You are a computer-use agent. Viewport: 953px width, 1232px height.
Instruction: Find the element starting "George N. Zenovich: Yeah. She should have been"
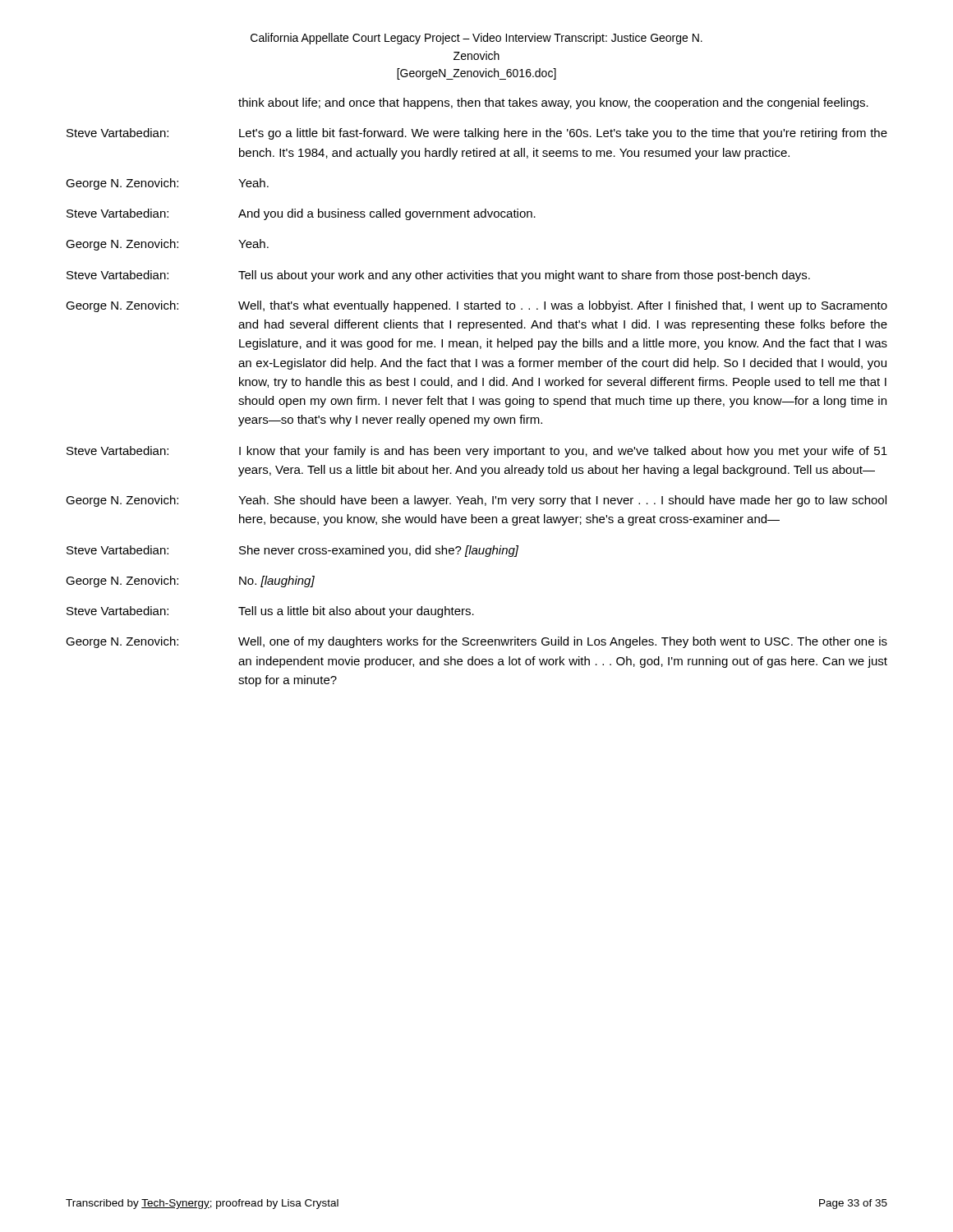point(476,509)
